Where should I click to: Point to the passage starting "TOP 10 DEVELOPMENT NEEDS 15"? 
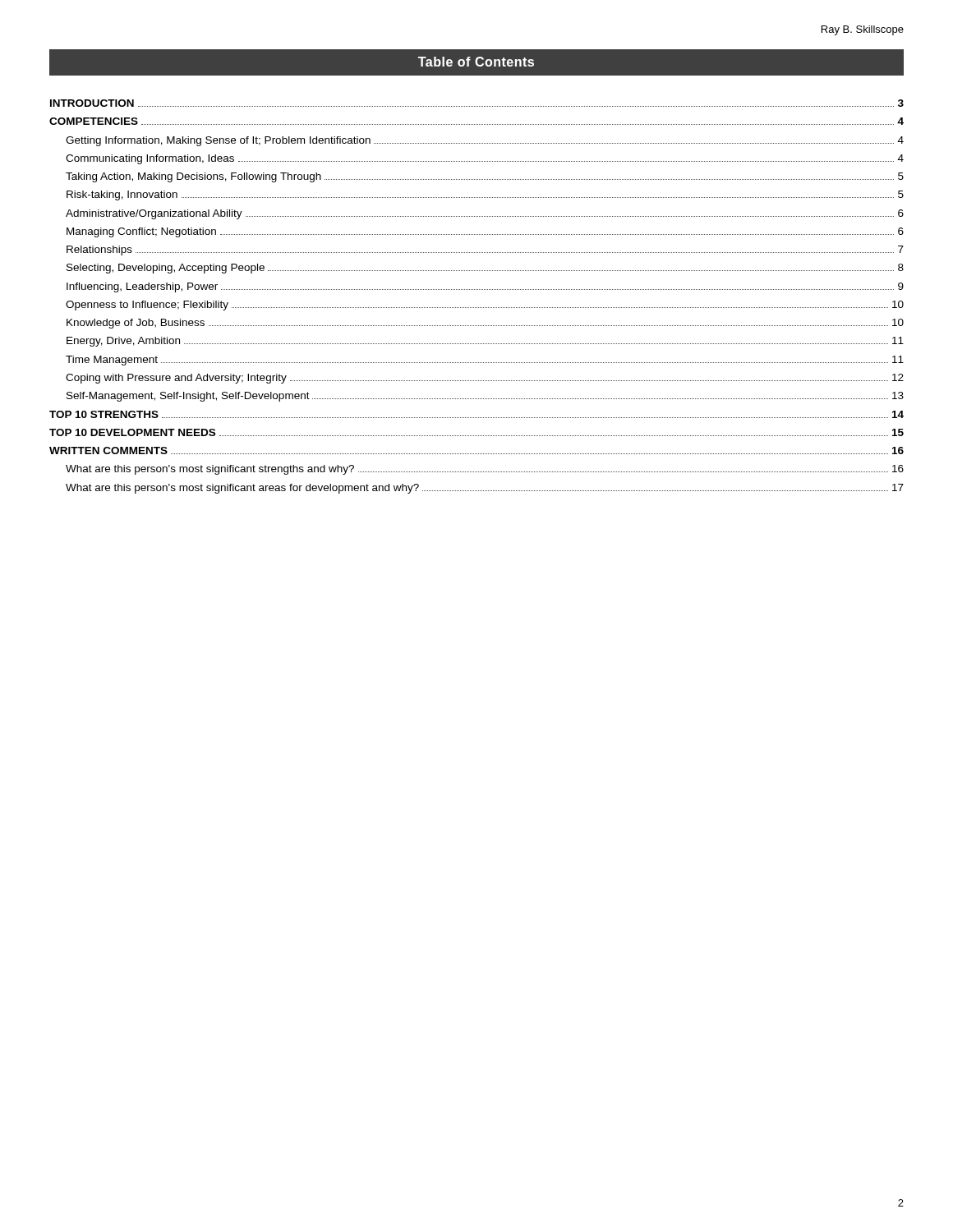(476, 433)
